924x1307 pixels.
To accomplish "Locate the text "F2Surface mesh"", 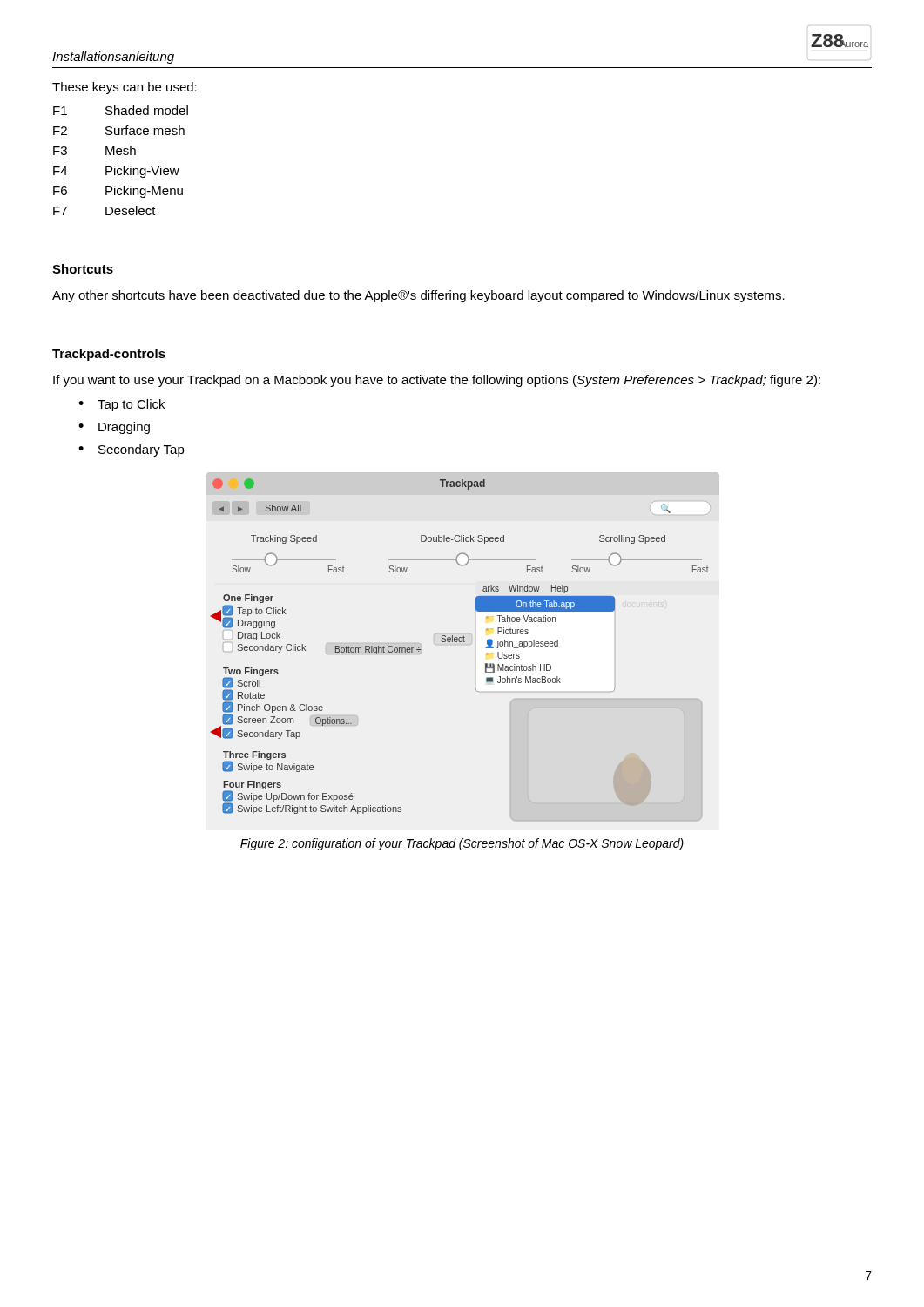I will (x=119, y=130).
